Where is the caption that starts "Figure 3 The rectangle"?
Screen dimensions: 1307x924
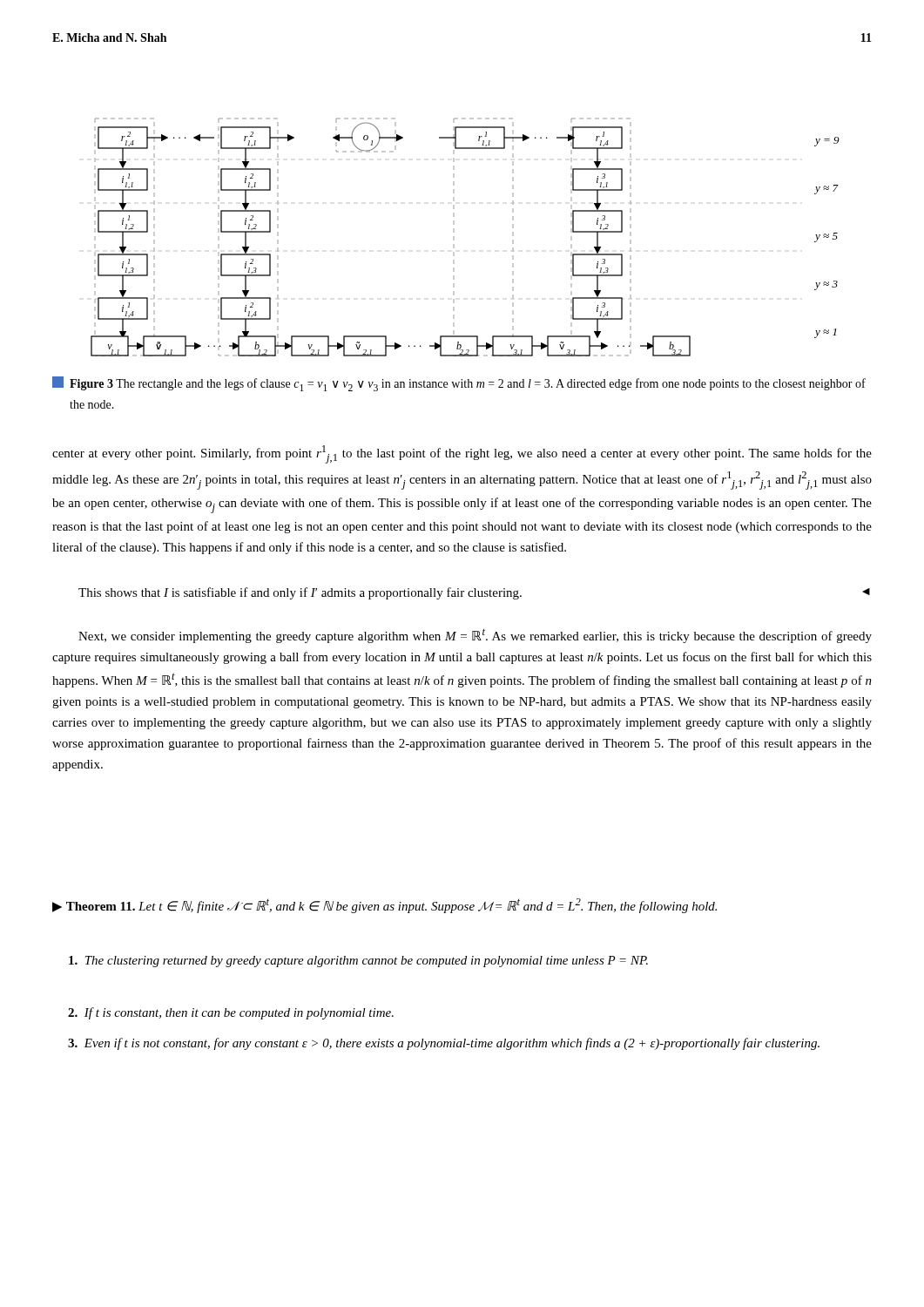(462, 394)
